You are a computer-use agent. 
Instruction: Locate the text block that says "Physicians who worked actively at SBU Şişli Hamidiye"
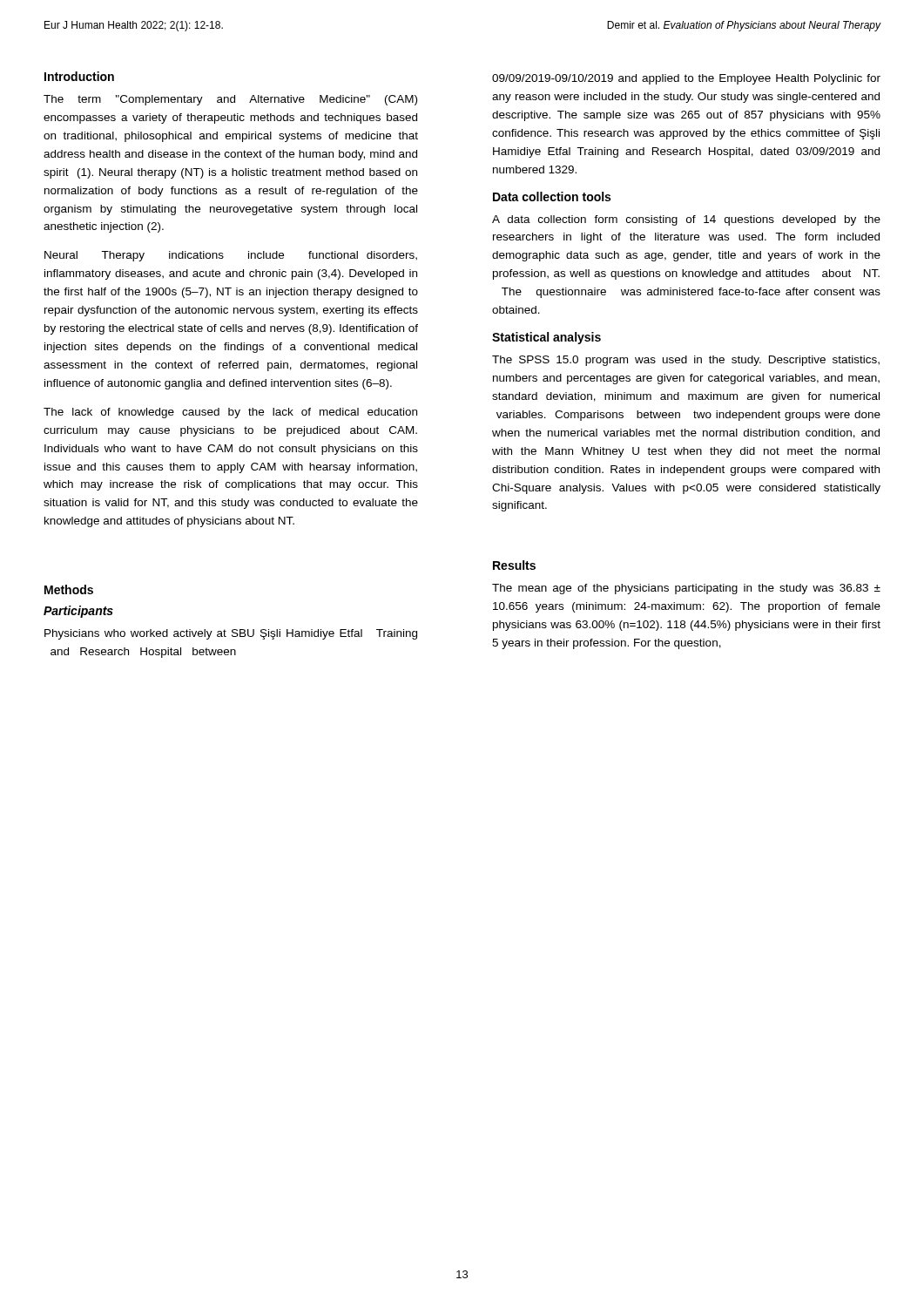tap(231, 642)
